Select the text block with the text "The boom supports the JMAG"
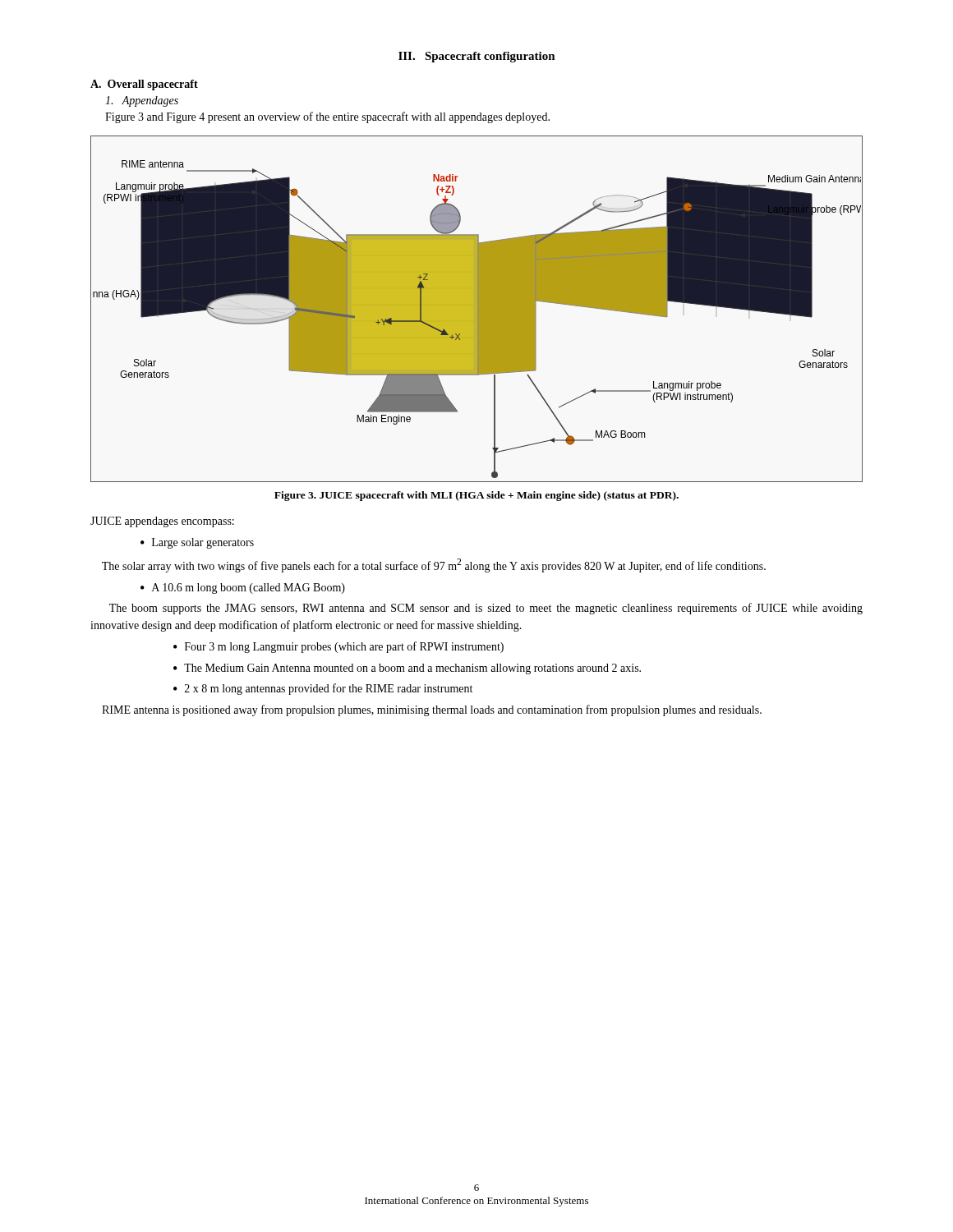The height and width of the screenshot is (1232, 953). [476, 617]
